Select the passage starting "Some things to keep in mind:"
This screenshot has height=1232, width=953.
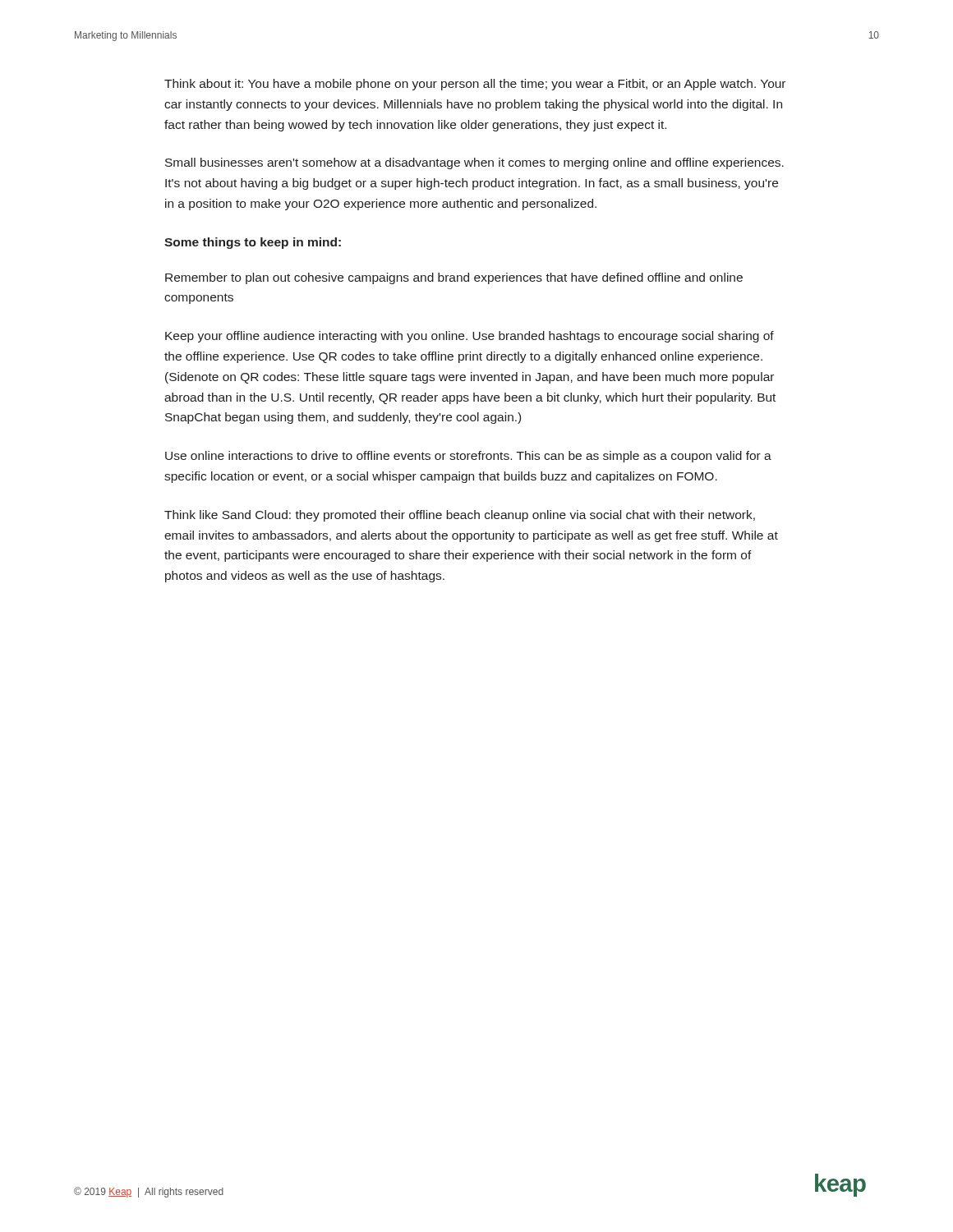click(253, 242)
